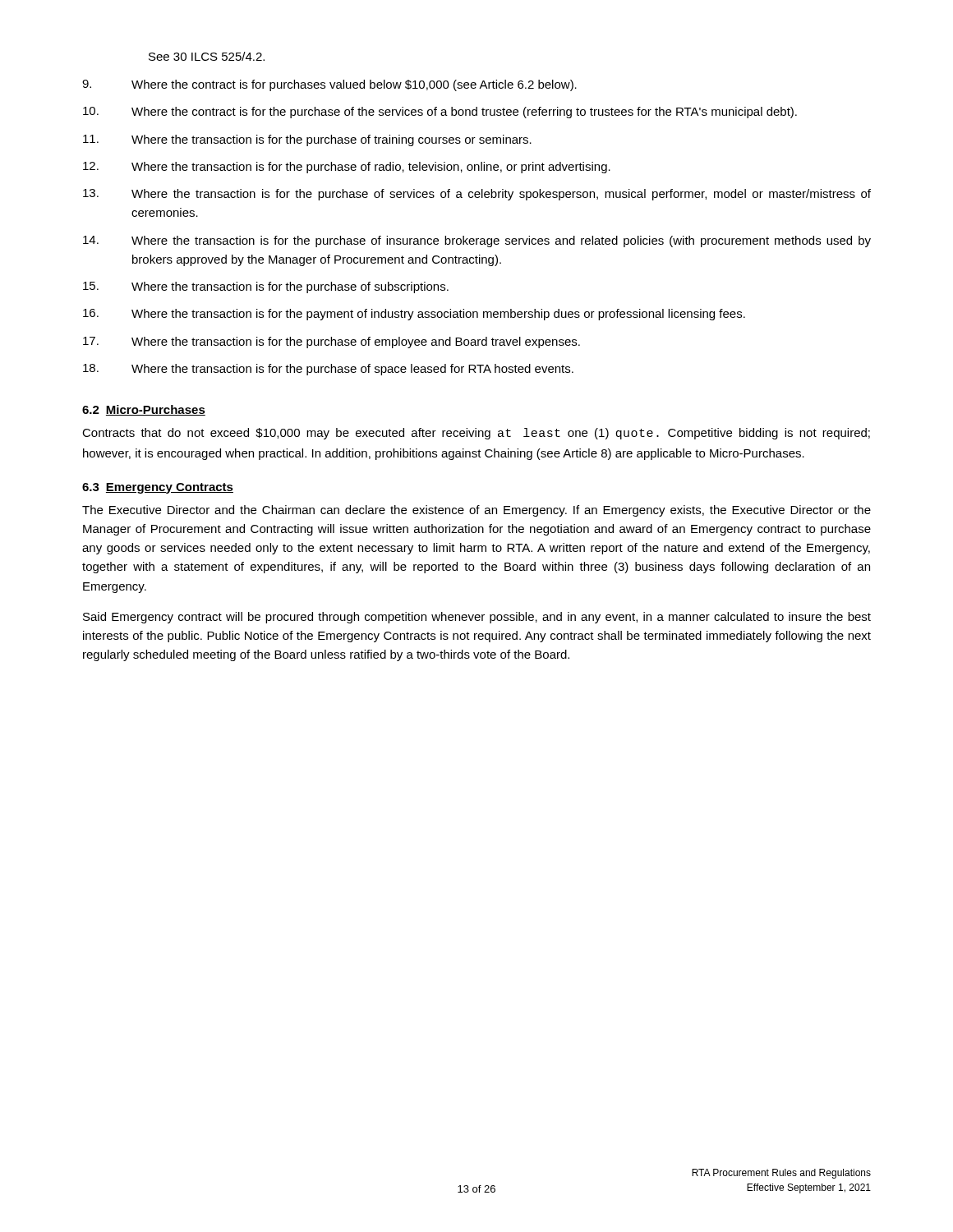This screenshot has height=1232, width=953.
Task: Point to "6.2 Micro-Purchases"
Action: tap(144, 409)
